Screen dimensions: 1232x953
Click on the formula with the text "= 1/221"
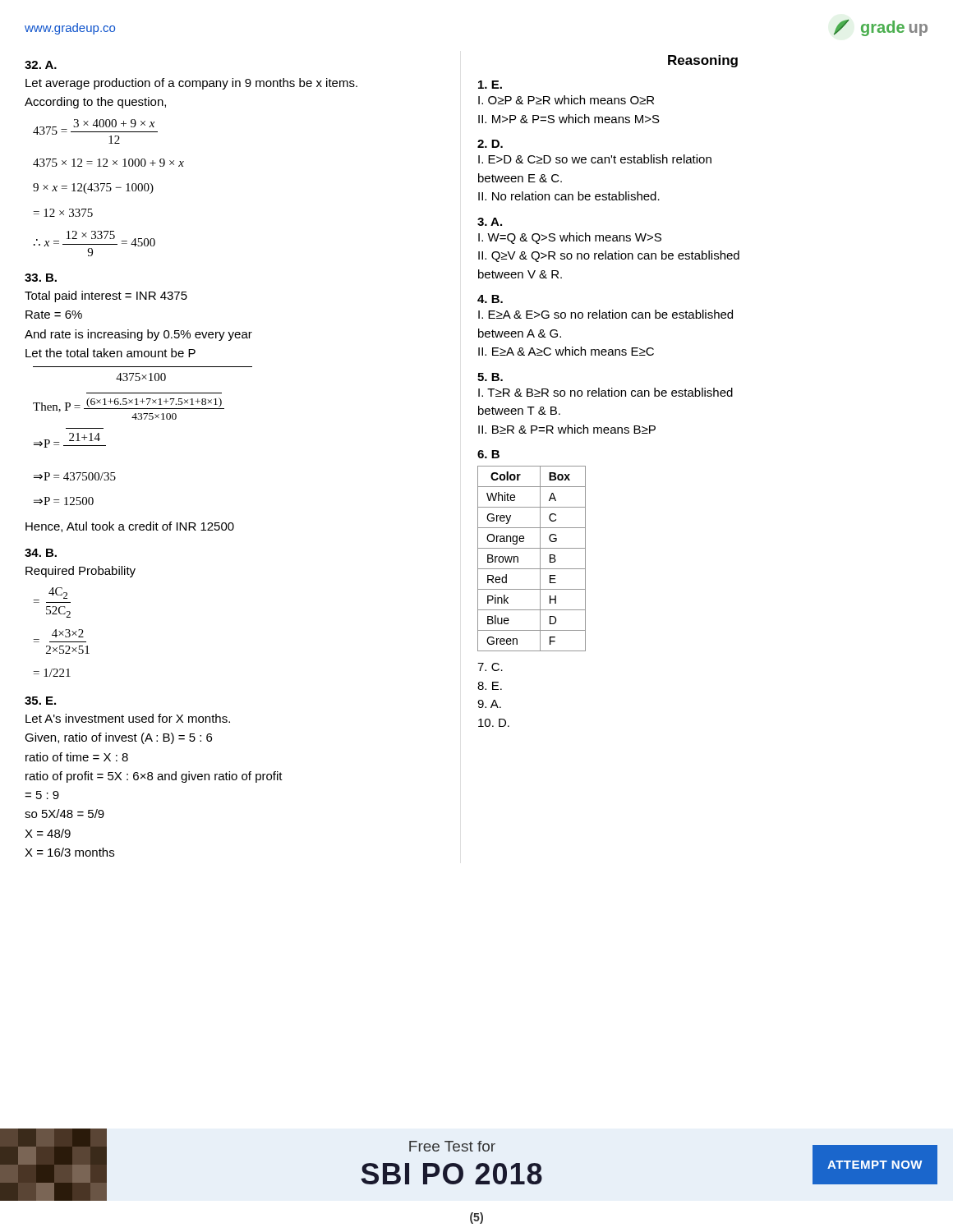coord(52,672)
